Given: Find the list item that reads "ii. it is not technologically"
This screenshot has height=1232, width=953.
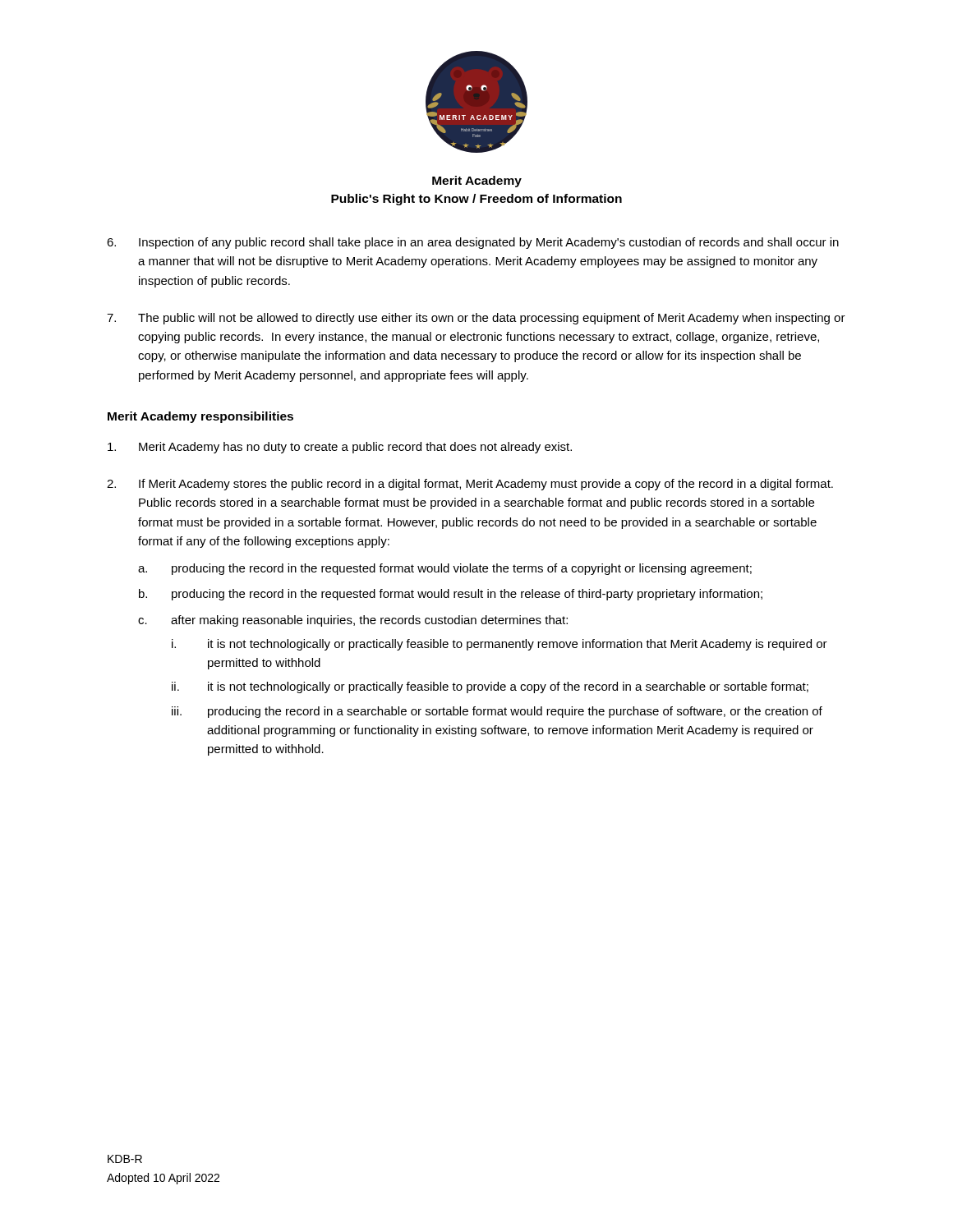Looking at the screenshot, I should [x=509, y=687].
